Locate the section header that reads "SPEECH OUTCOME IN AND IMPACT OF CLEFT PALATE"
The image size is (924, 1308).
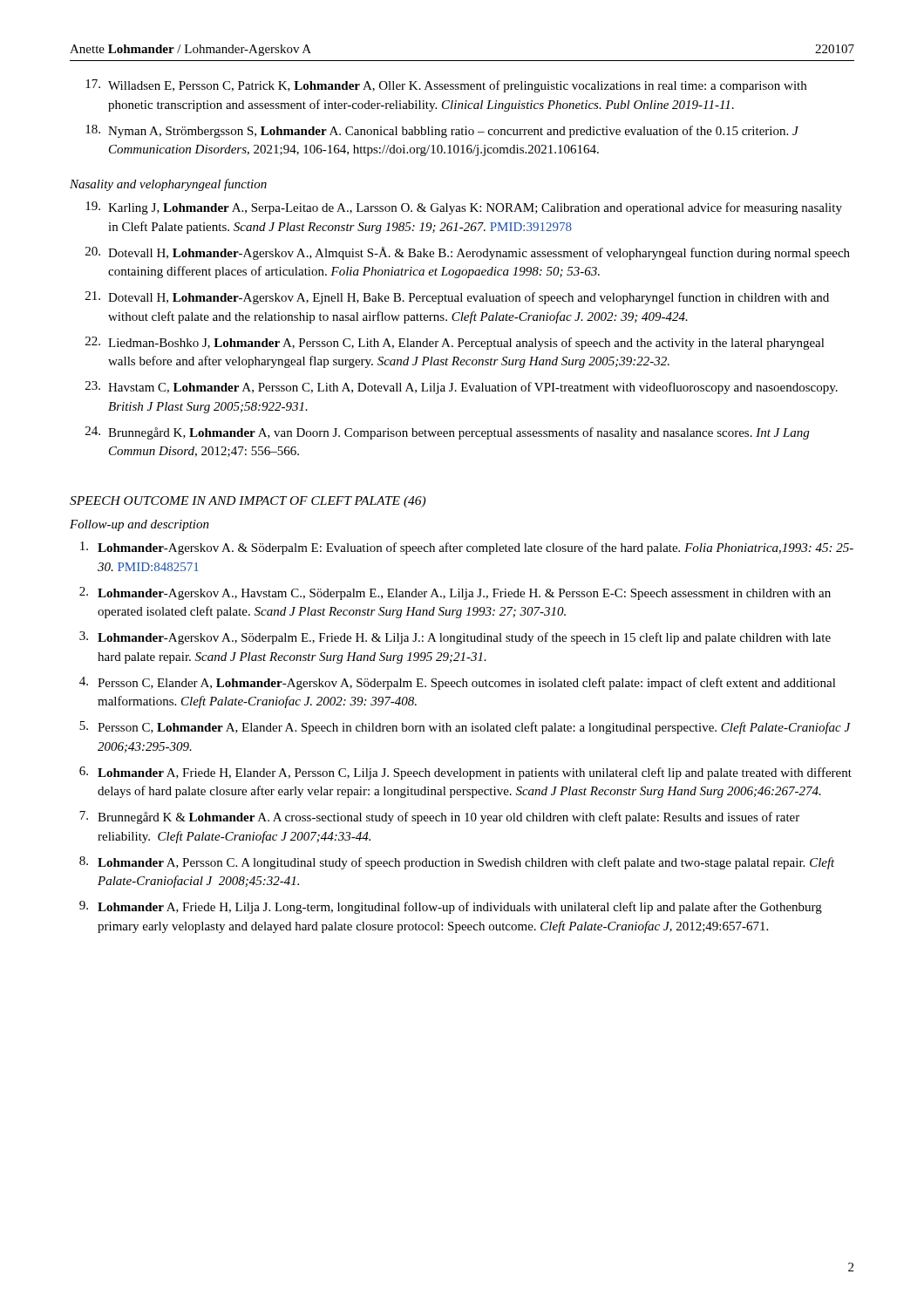coord(248,500)
